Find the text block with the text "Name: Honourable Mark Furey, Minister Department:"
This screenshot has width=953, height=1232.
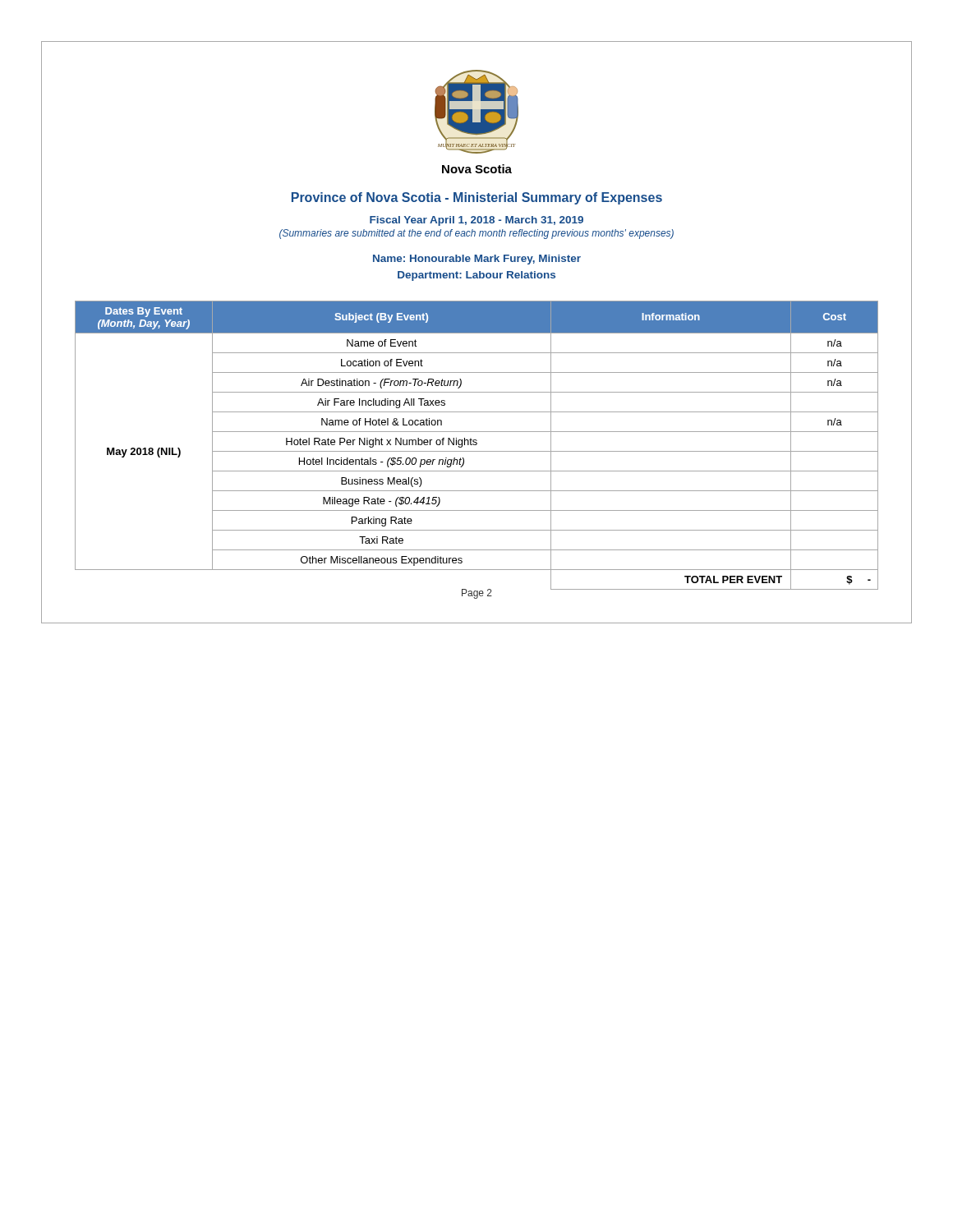(476, 267)
